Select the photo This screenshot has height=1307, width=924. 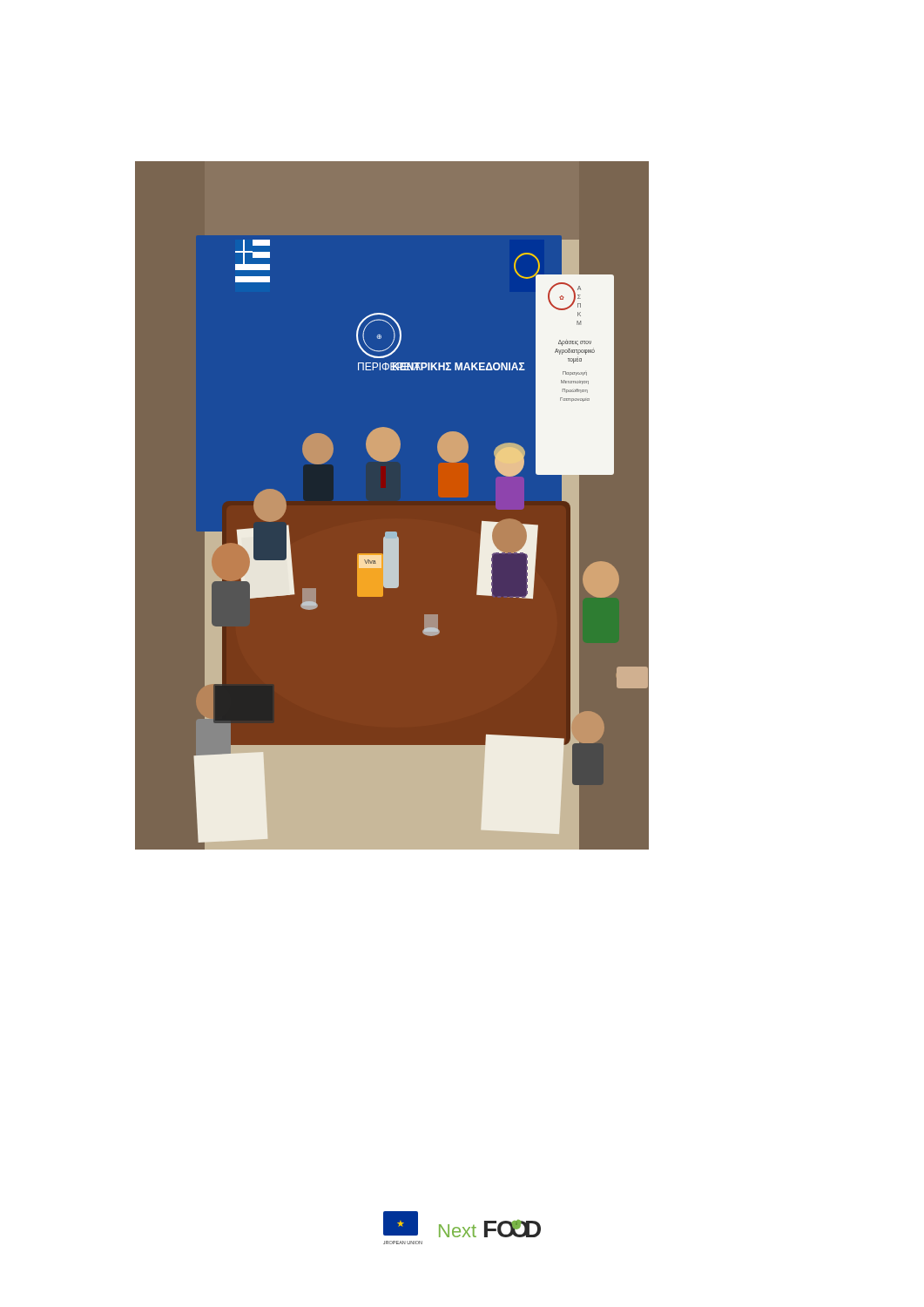tap(392, 505)
